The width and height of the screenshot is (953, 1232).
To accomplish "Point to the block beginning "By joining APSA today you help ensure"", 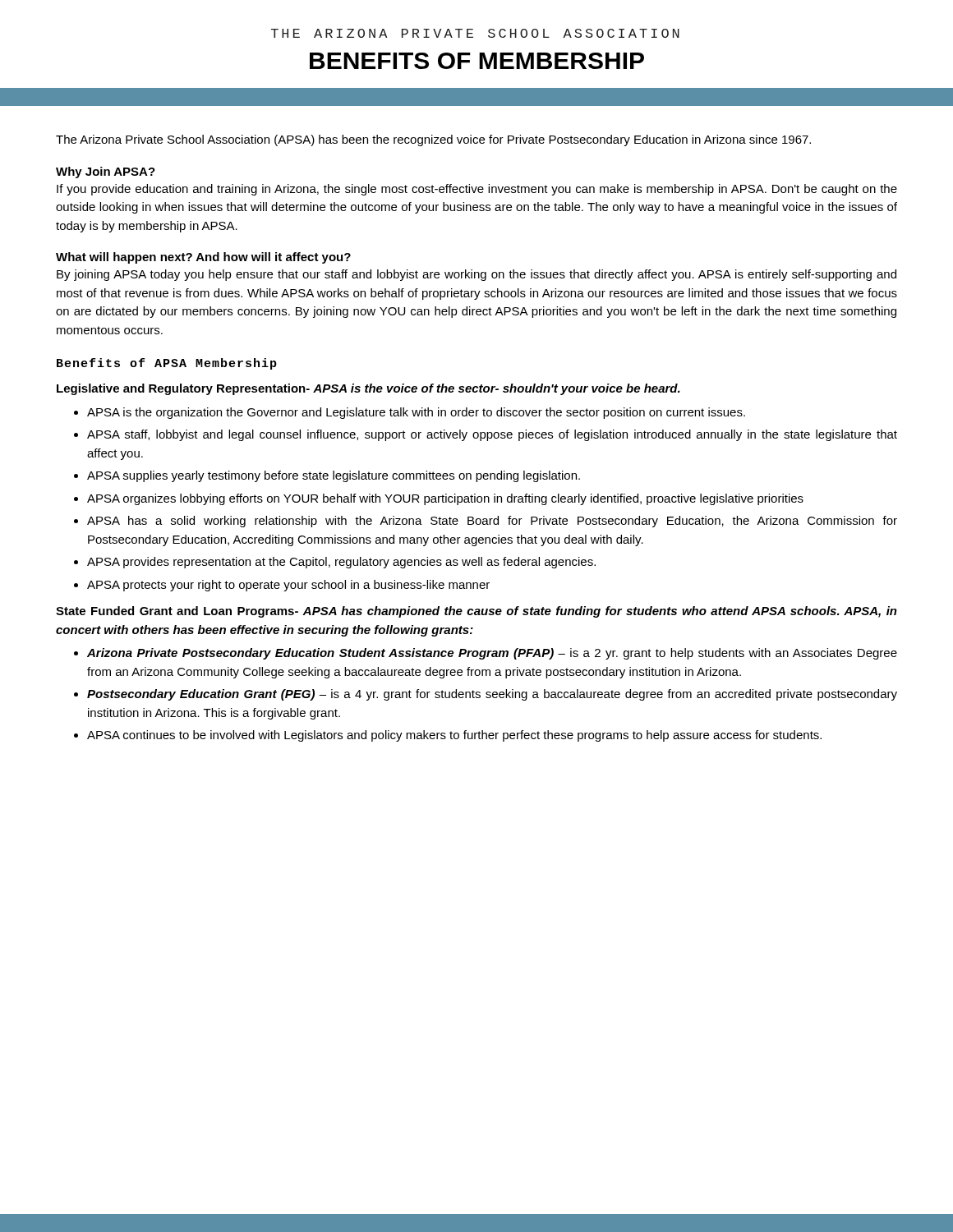I will (x=476, y=302).
